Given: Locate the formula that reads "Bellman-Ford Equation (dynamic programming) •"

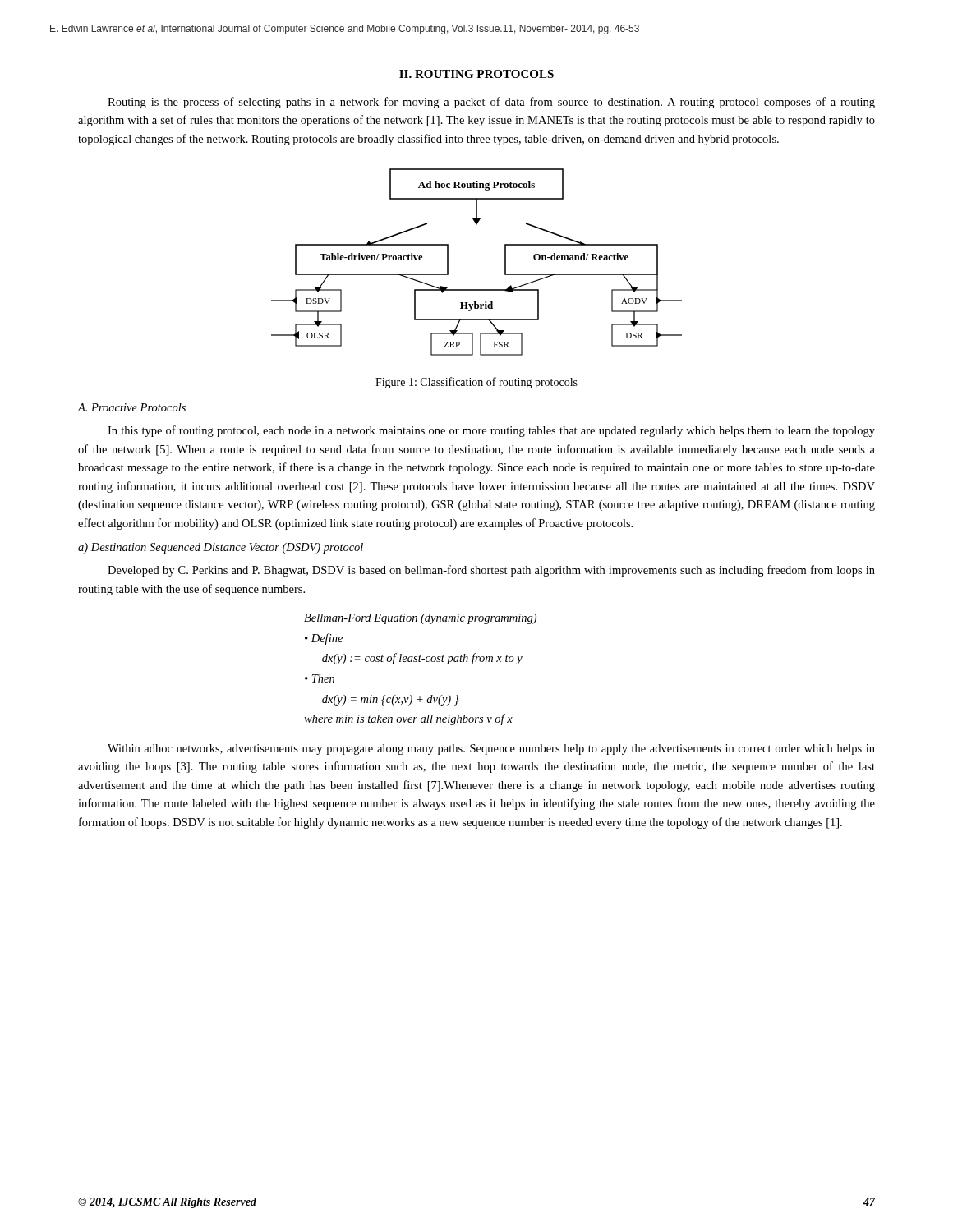Looking at the screenshot, I should [x=421, y=668].
